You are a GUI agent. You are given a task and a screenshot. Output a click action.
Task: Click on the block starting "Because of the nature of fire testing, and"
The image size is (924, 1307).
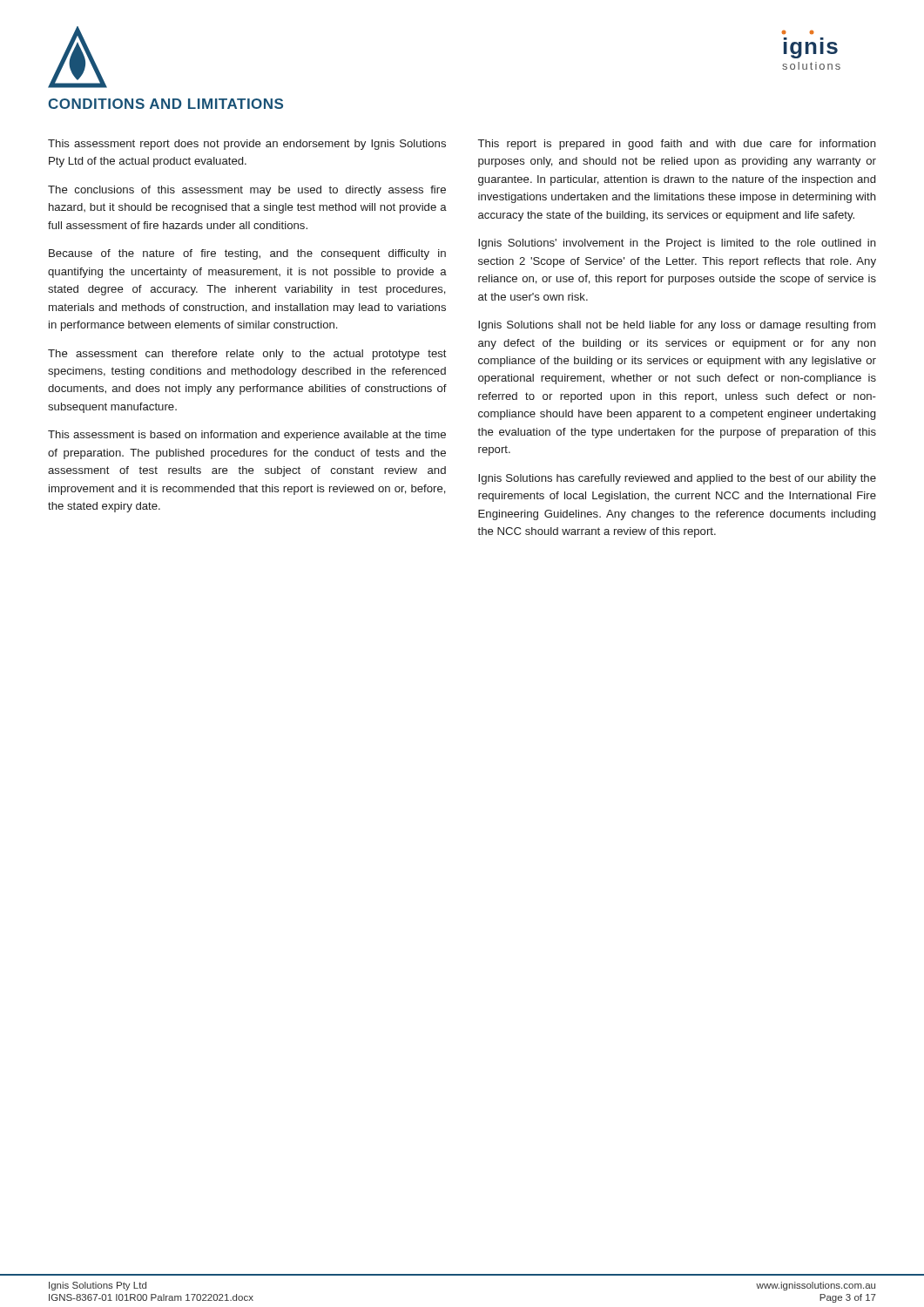(x=247, y=290)
